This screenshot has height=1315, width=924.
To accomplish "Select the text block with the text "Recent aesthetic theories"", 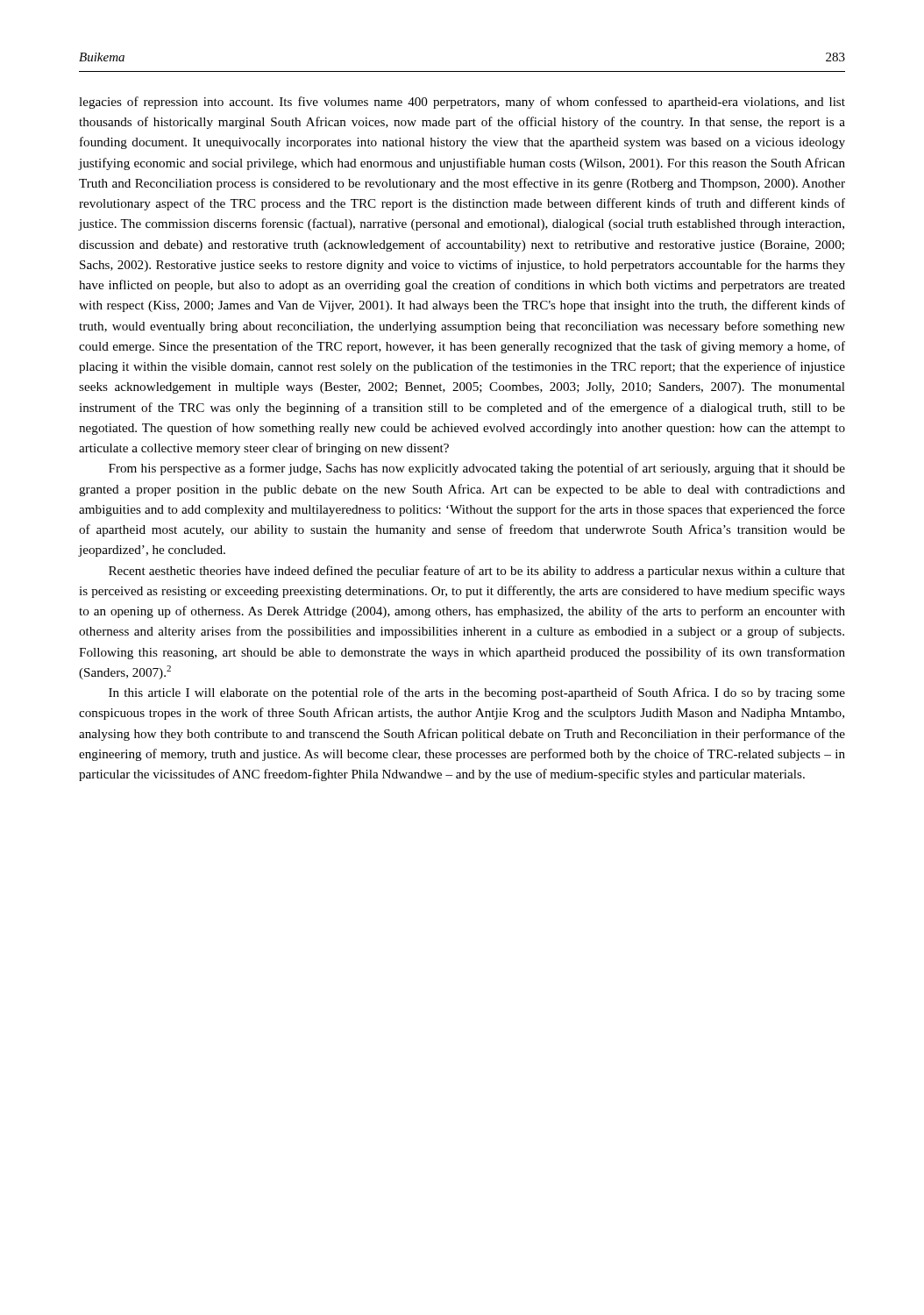I will [462, 621].
